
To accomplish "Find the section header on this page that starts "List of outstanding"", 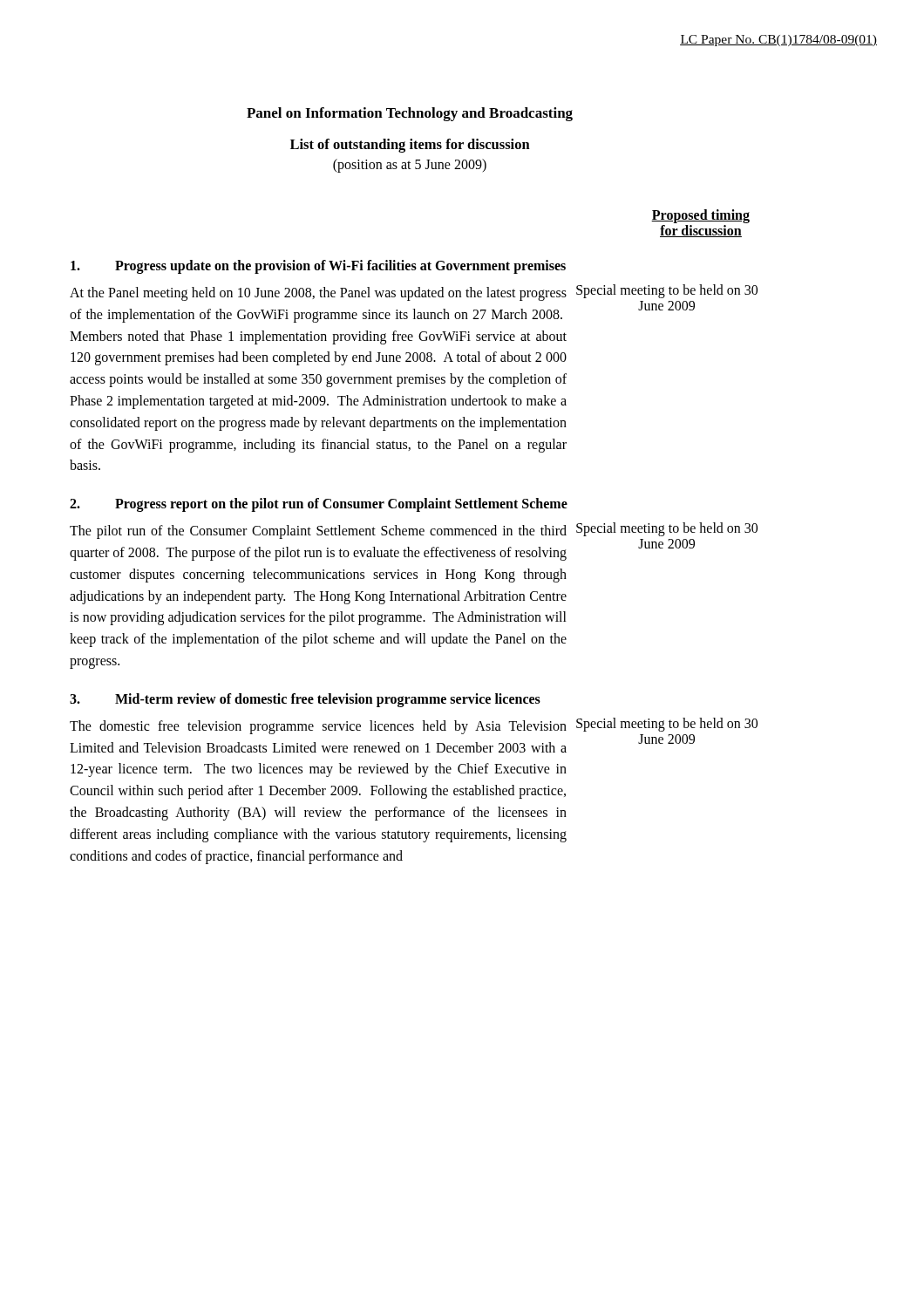I will tap(410, 144).
